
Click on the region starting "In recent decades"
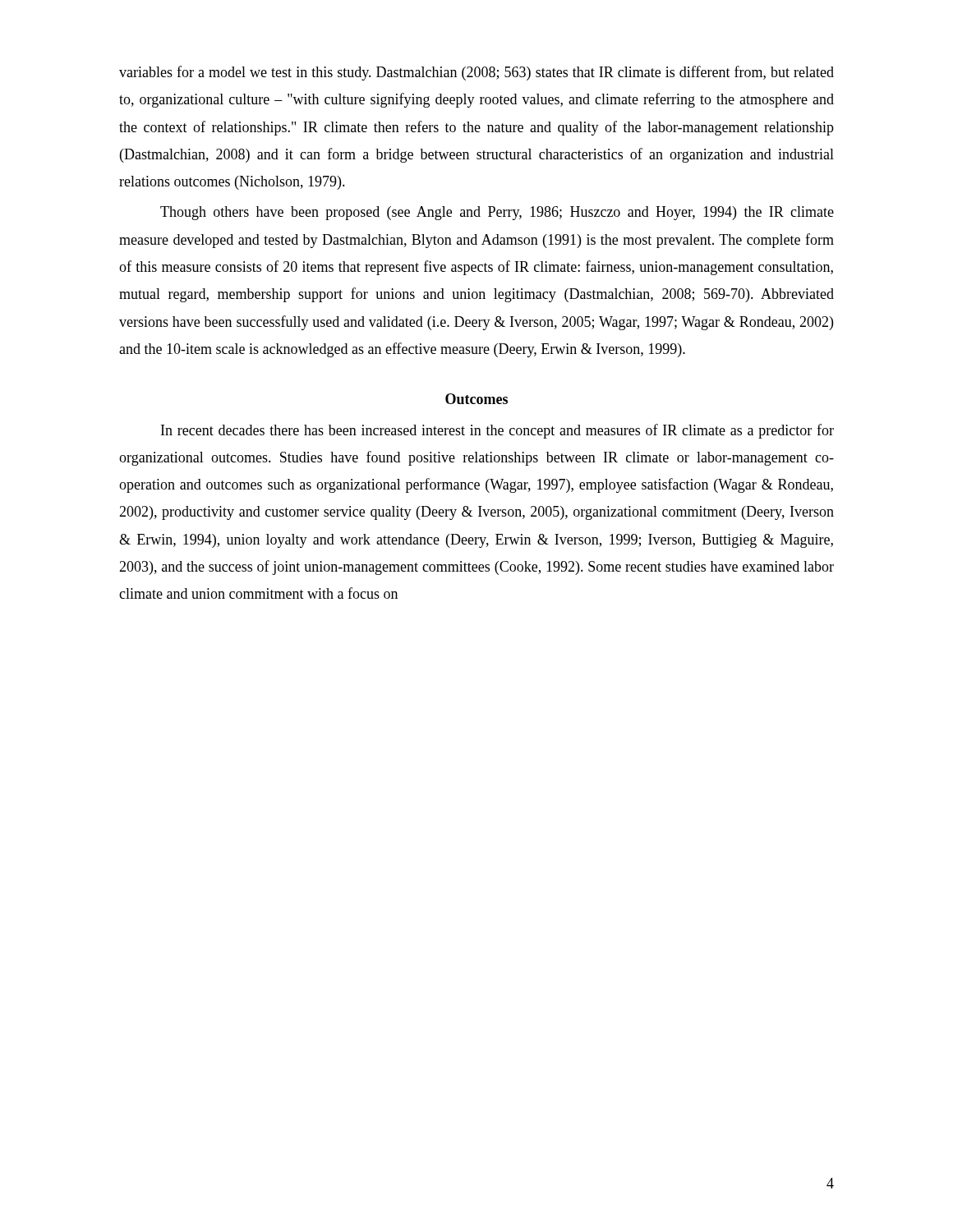(x=476, y=513)
